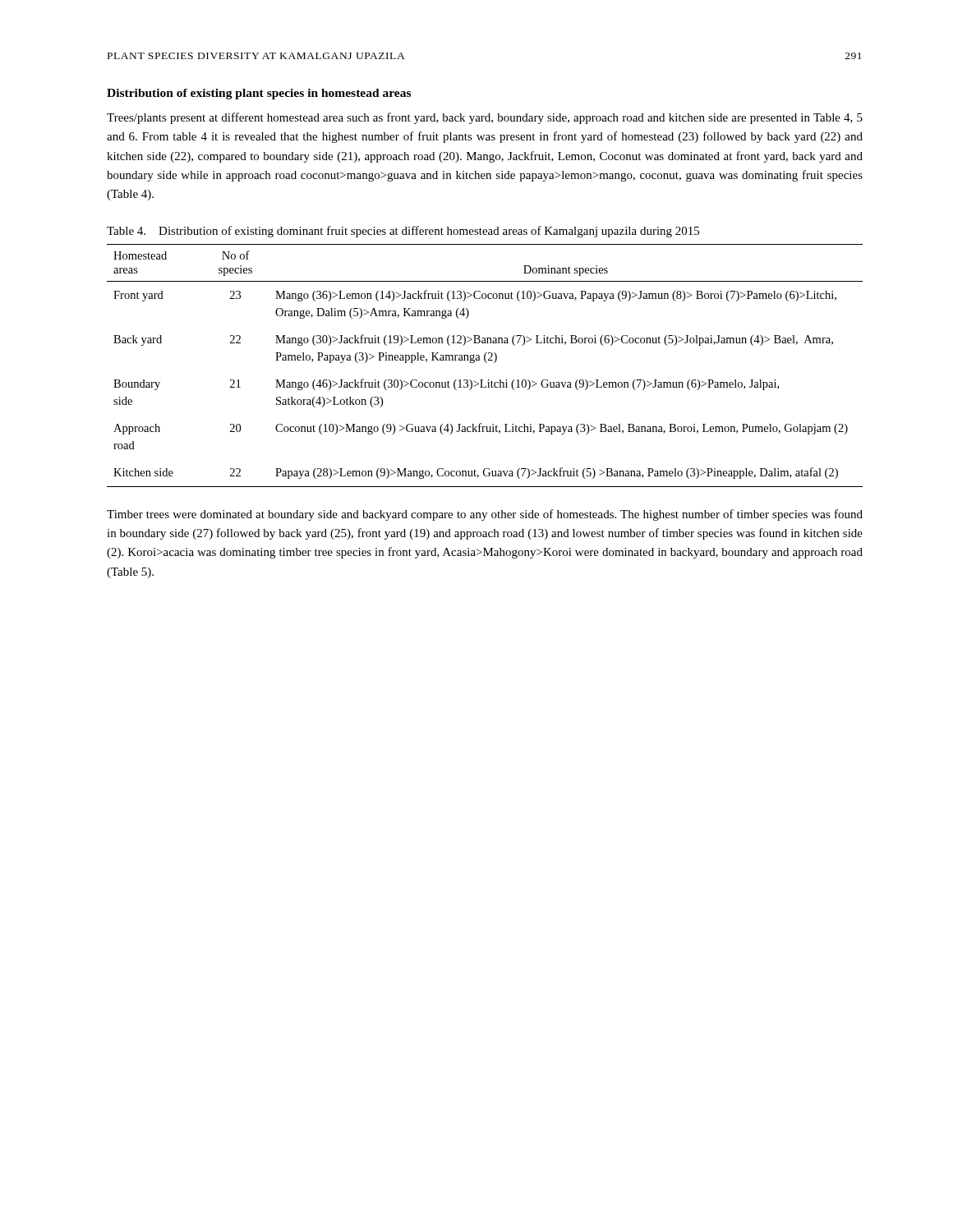Image resolution: width=953 pixels, height=1232 pixels.
Task: Find the table that mentions "Mango (36)>Lemon (14)>Jackfruit"
Action: tap(485, 365)
